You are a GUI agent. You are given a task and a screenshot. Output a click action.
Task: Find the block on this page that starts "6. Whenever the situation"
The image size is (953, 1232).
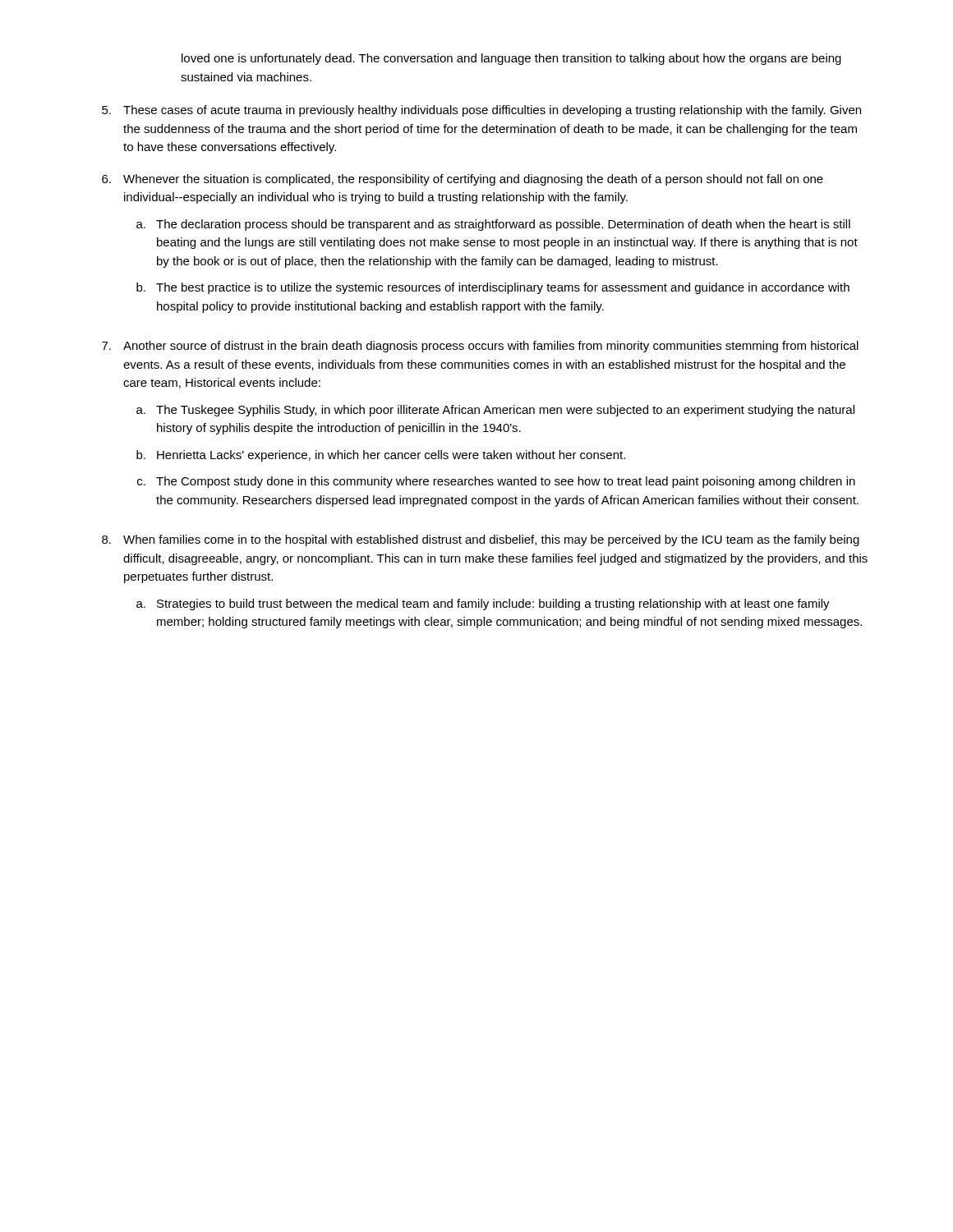click(476, 247)
